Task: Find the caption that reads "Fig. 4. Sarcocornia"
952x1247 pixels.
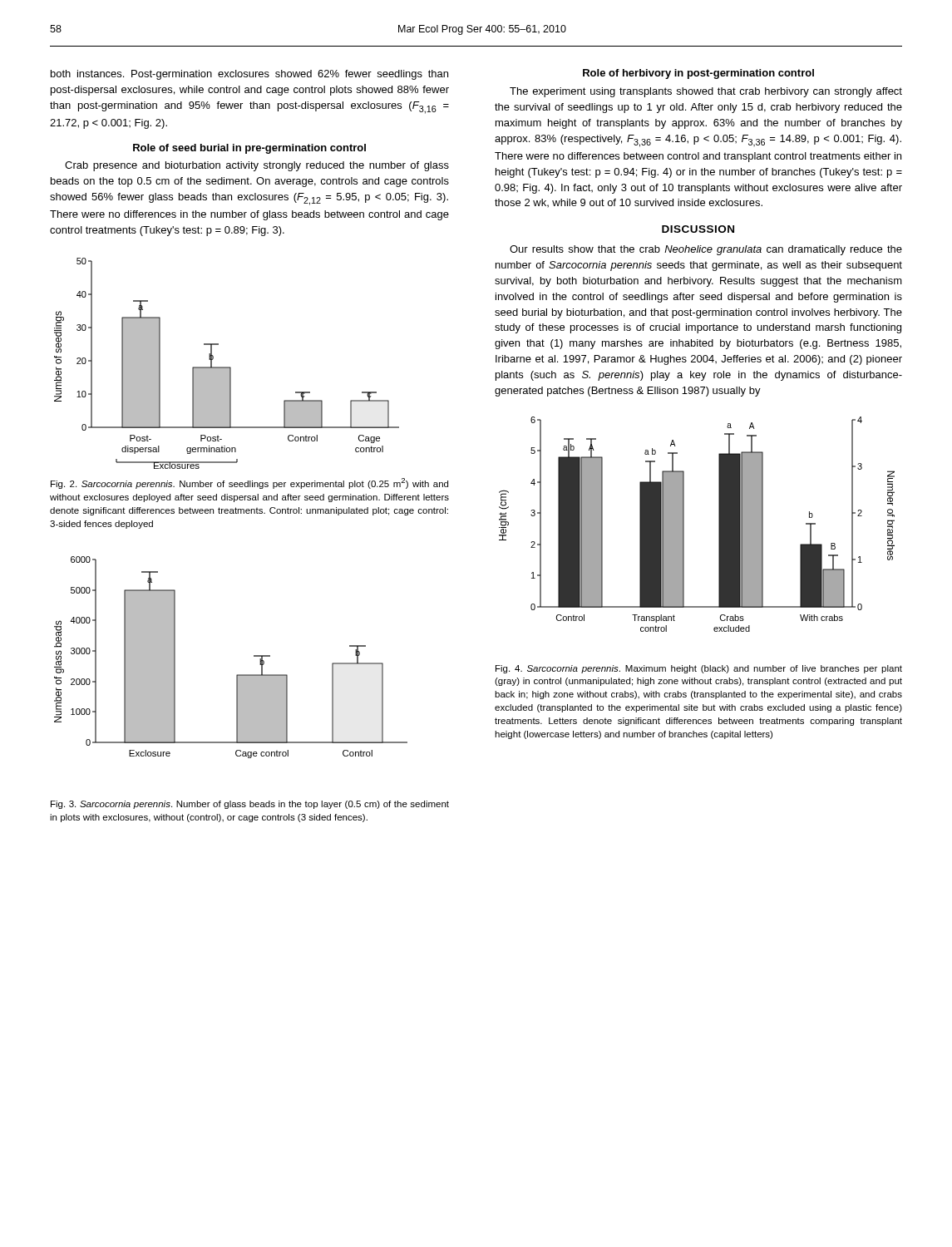Action: (698, 701)
